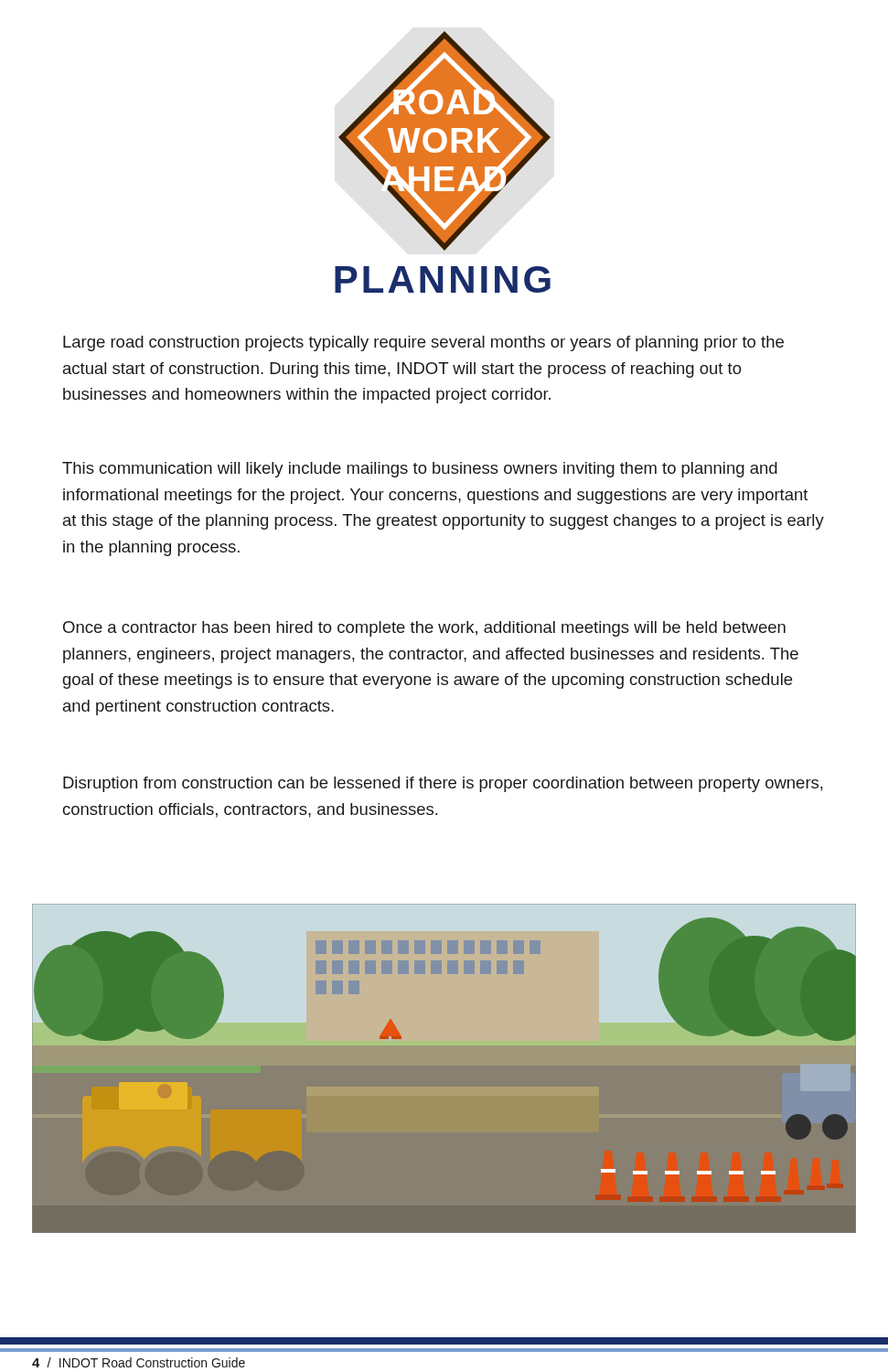The image size is (888, 1372).
Task: Find the illustration
Action: click(x=444, y=143)
